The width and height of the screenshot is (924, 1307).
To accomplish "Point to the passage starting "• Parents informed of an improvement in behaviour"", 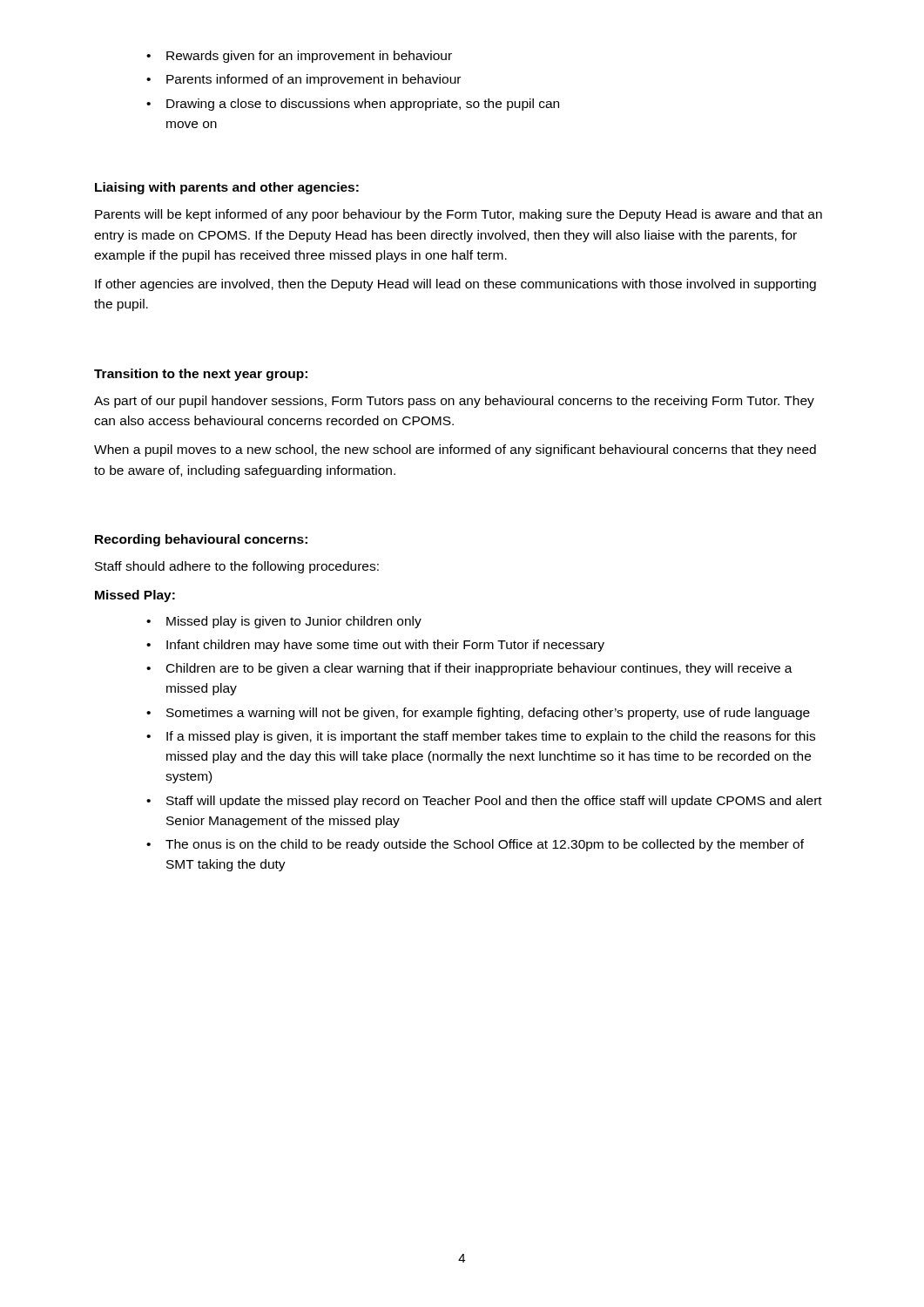I will coord(304,79).
